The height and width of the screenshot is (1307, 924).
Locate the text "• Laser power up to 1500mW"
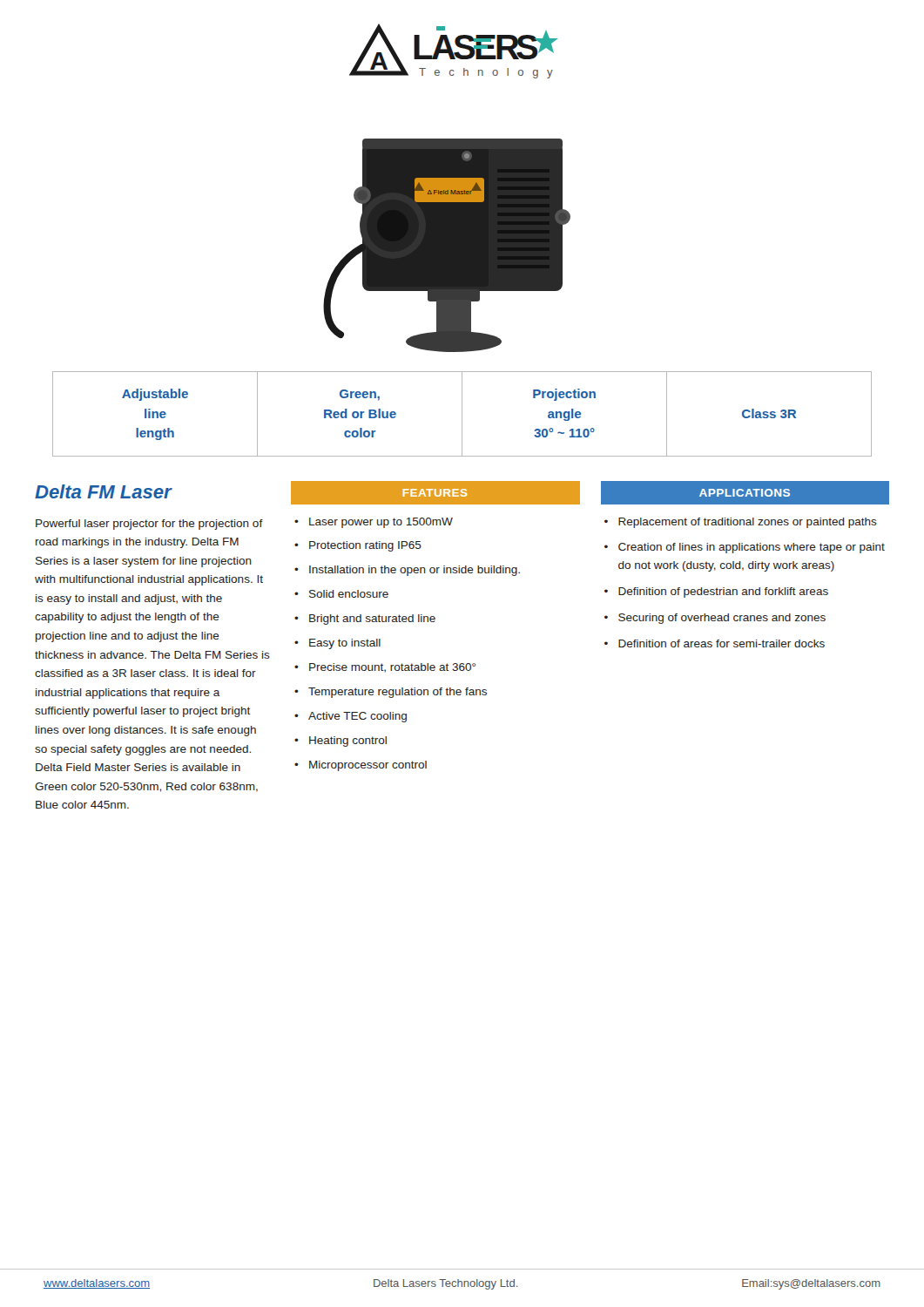pyautogui.click(x=374, y=522)
